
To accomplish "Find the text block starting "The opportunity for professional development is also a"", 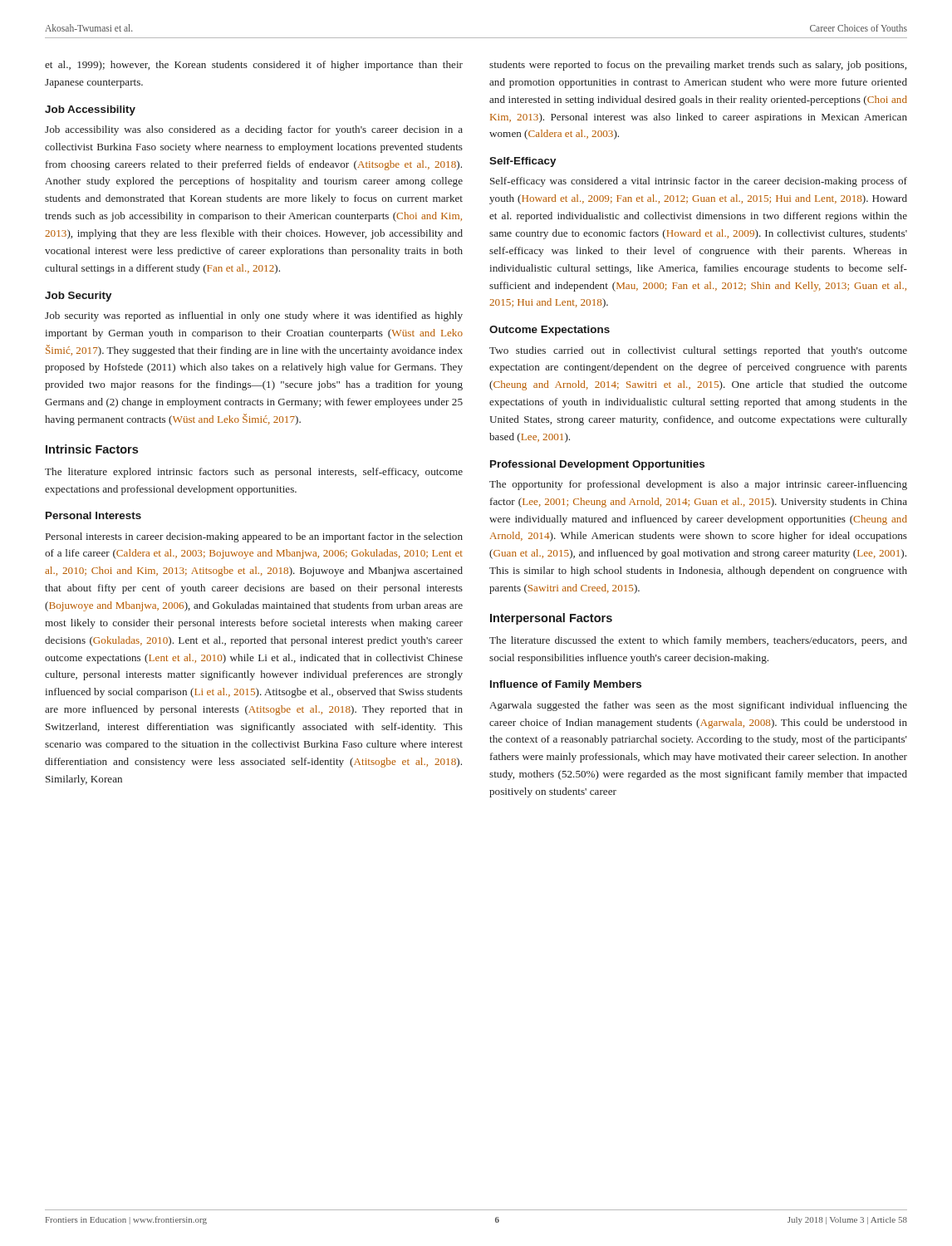I will point(698,536).
